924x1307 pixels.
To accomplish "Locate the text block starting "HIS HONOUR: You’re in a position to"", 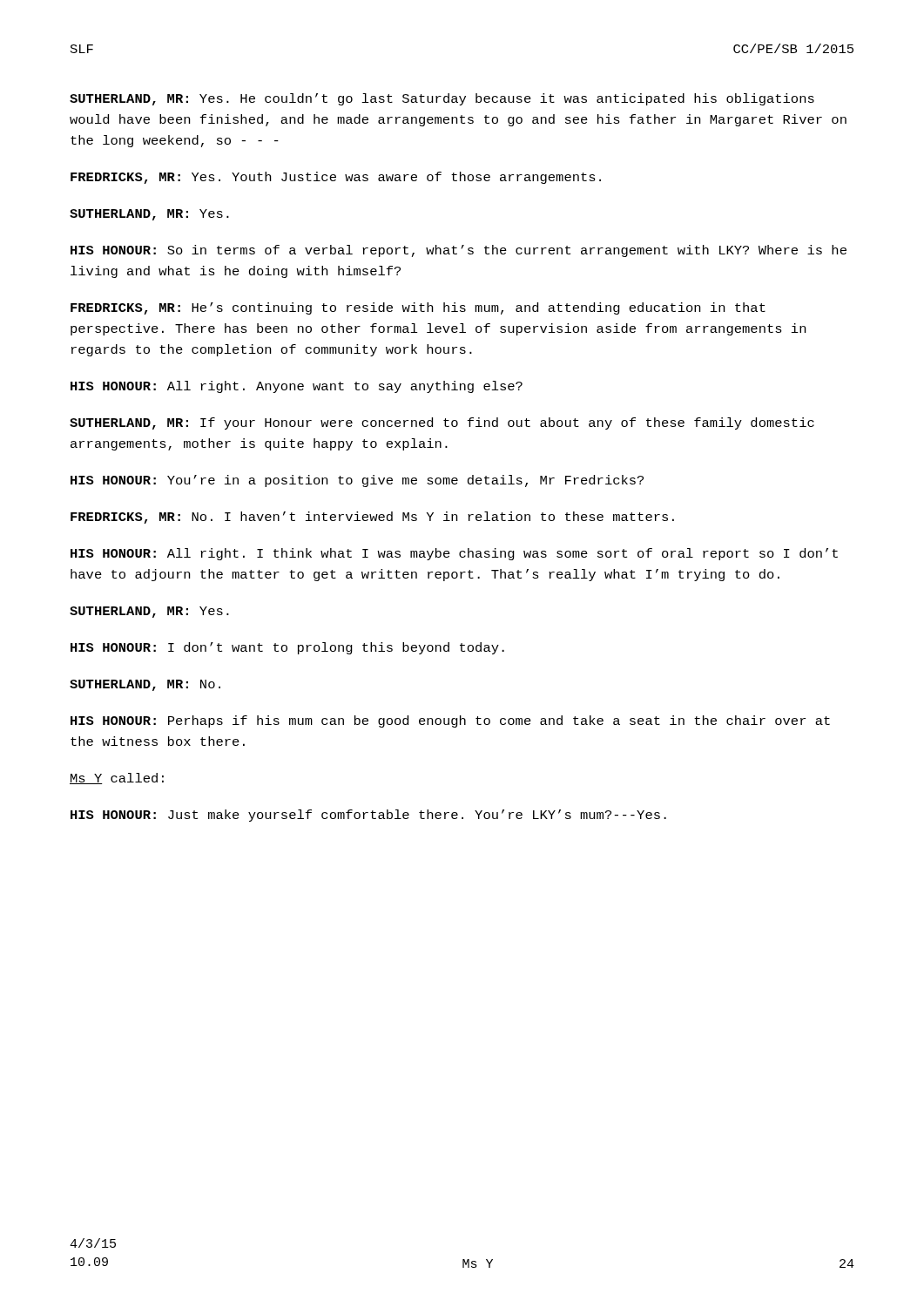I will pyautogui.click(x=462, y=481).
